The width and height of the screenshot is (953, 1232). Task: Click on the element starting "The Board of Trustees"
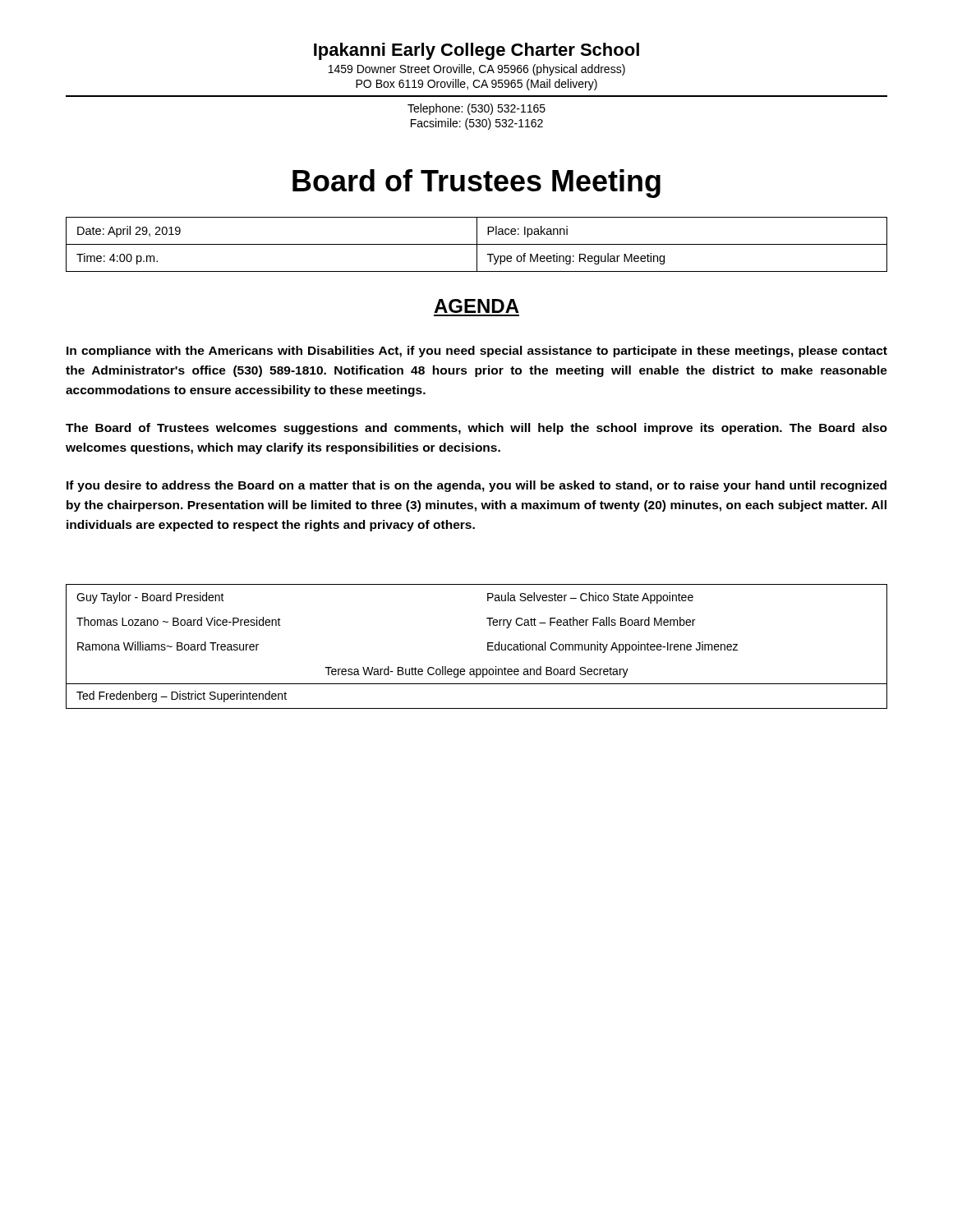[x=476, y=437]
